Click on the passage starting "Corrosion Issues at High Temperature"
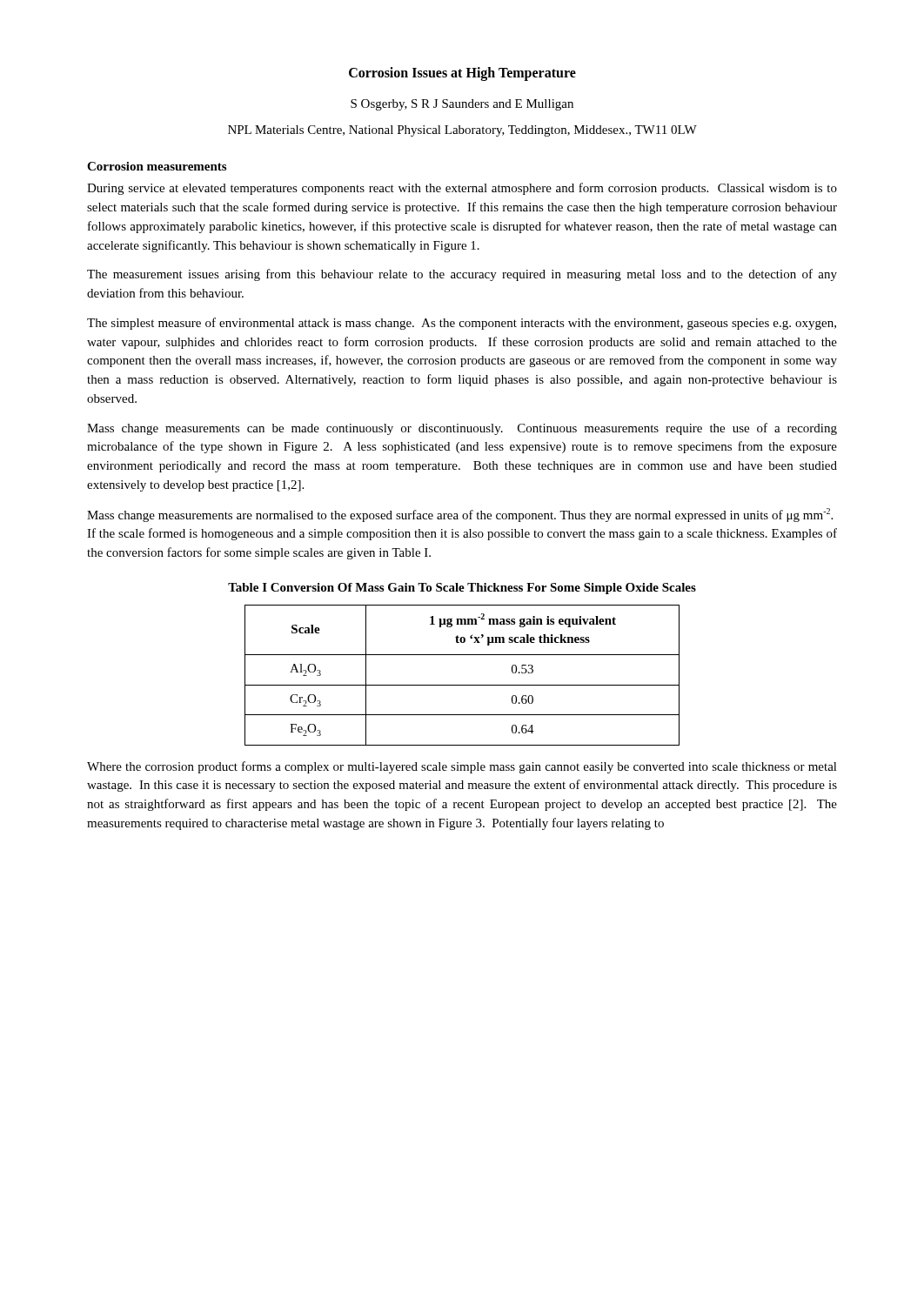This screenshot has width=924, height=1305. 462,73
